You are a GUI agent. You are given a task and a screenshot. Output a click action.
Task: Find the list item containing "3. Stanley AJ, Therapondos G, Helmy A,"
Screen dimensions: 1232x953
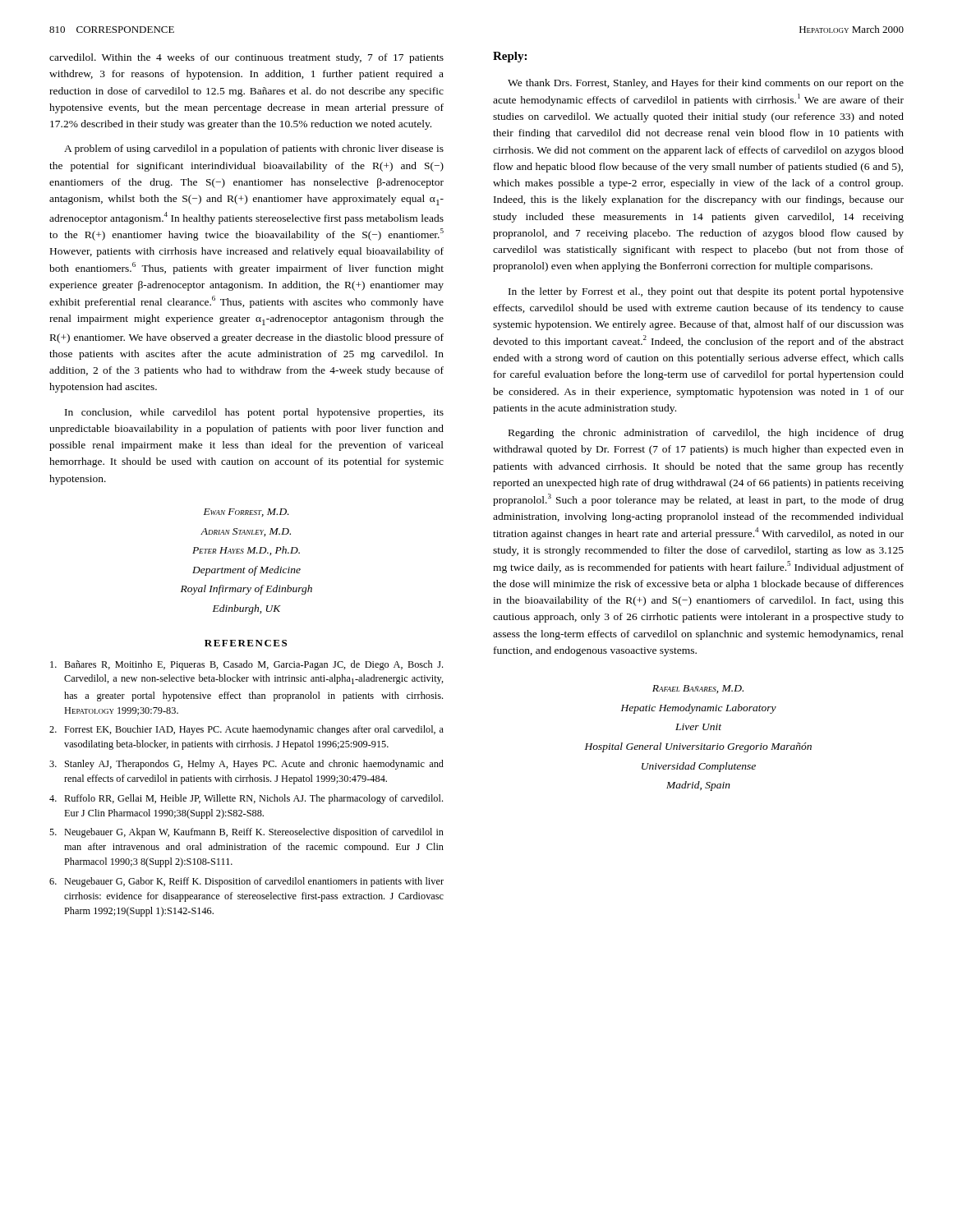pyautogui.click(x=246, y=772)
